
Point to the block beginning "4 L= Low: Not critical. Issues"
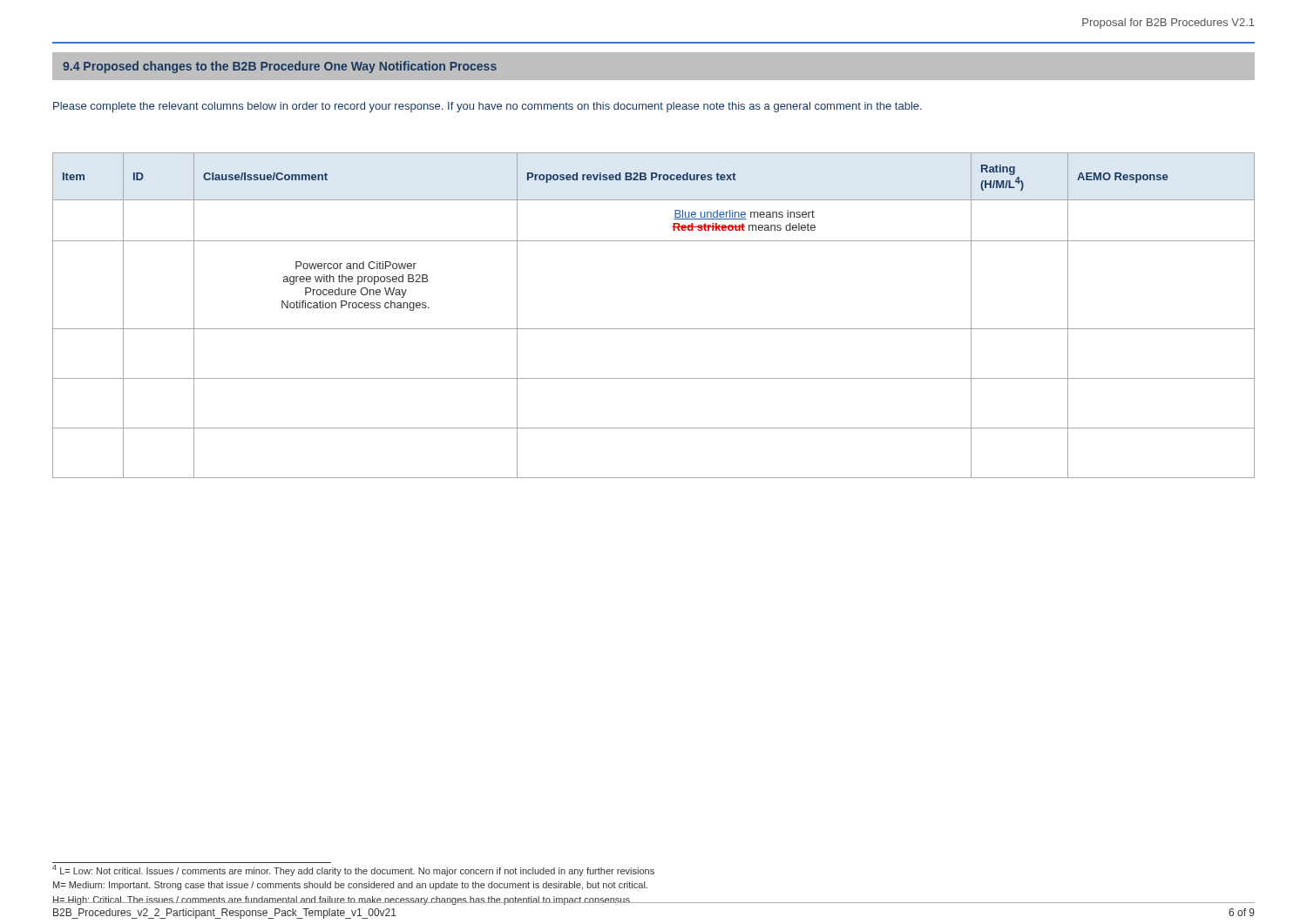point(353,884)
